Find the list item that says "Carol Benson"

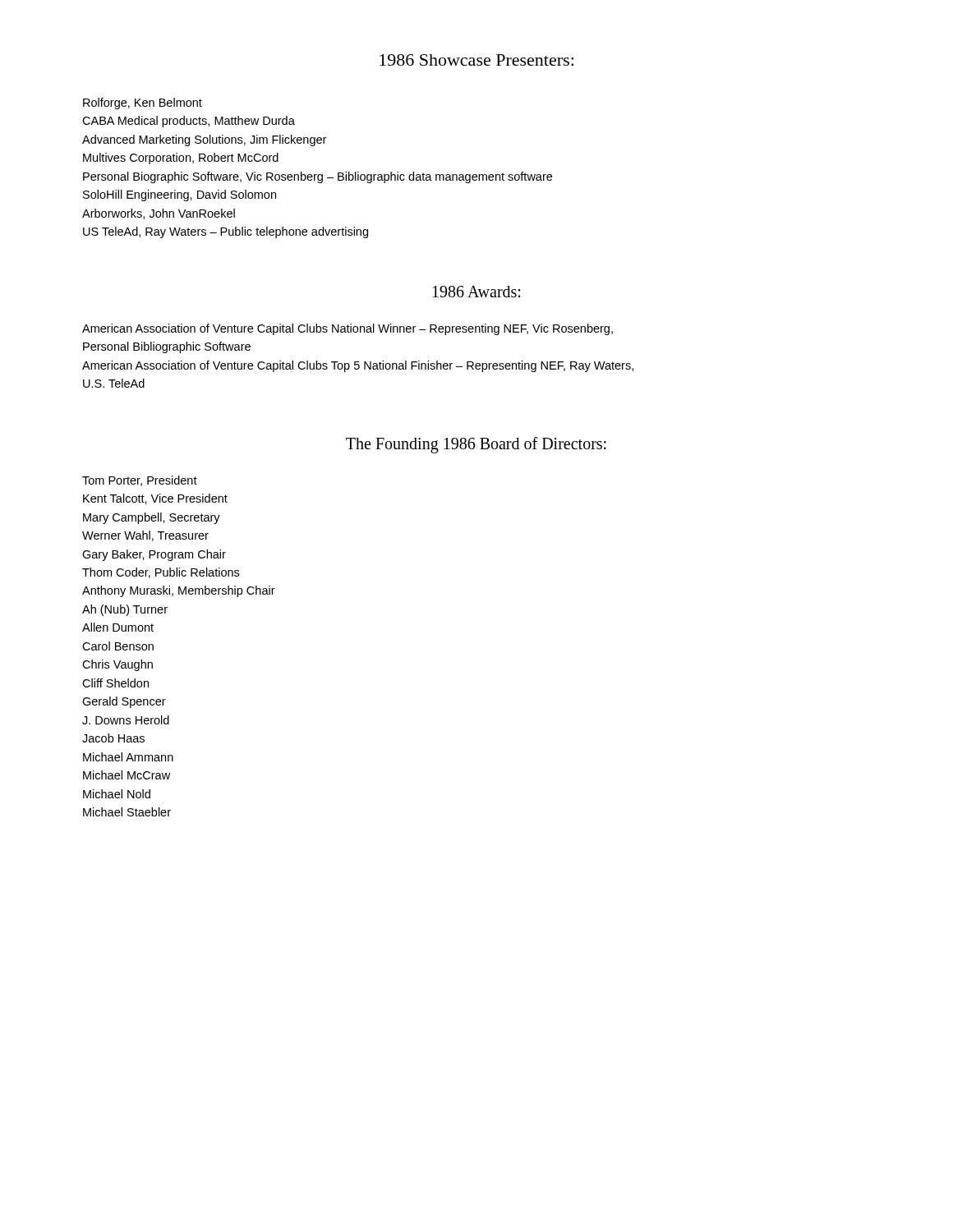click(118, 646)
